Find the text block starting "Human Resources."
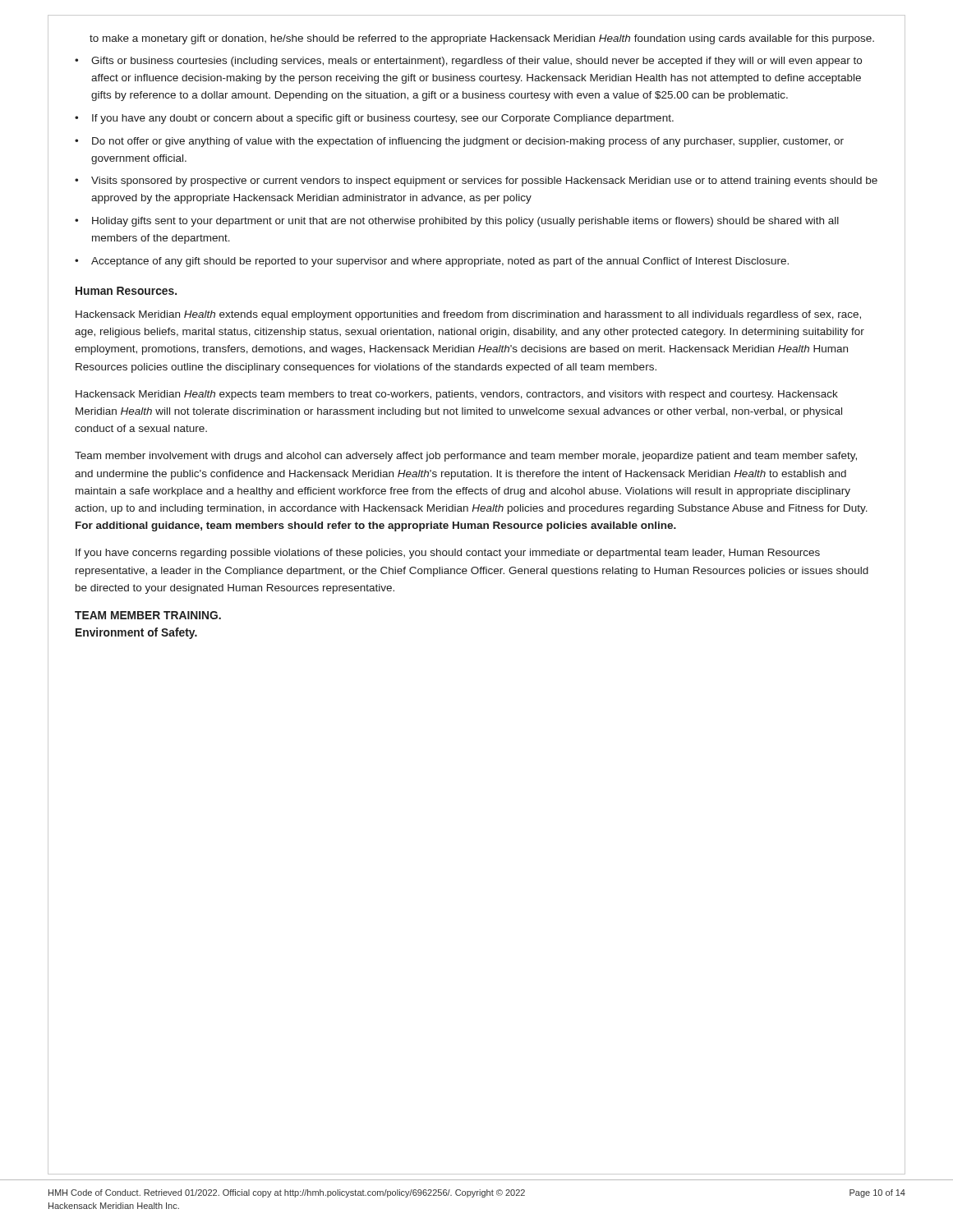 tap(126, 291)
